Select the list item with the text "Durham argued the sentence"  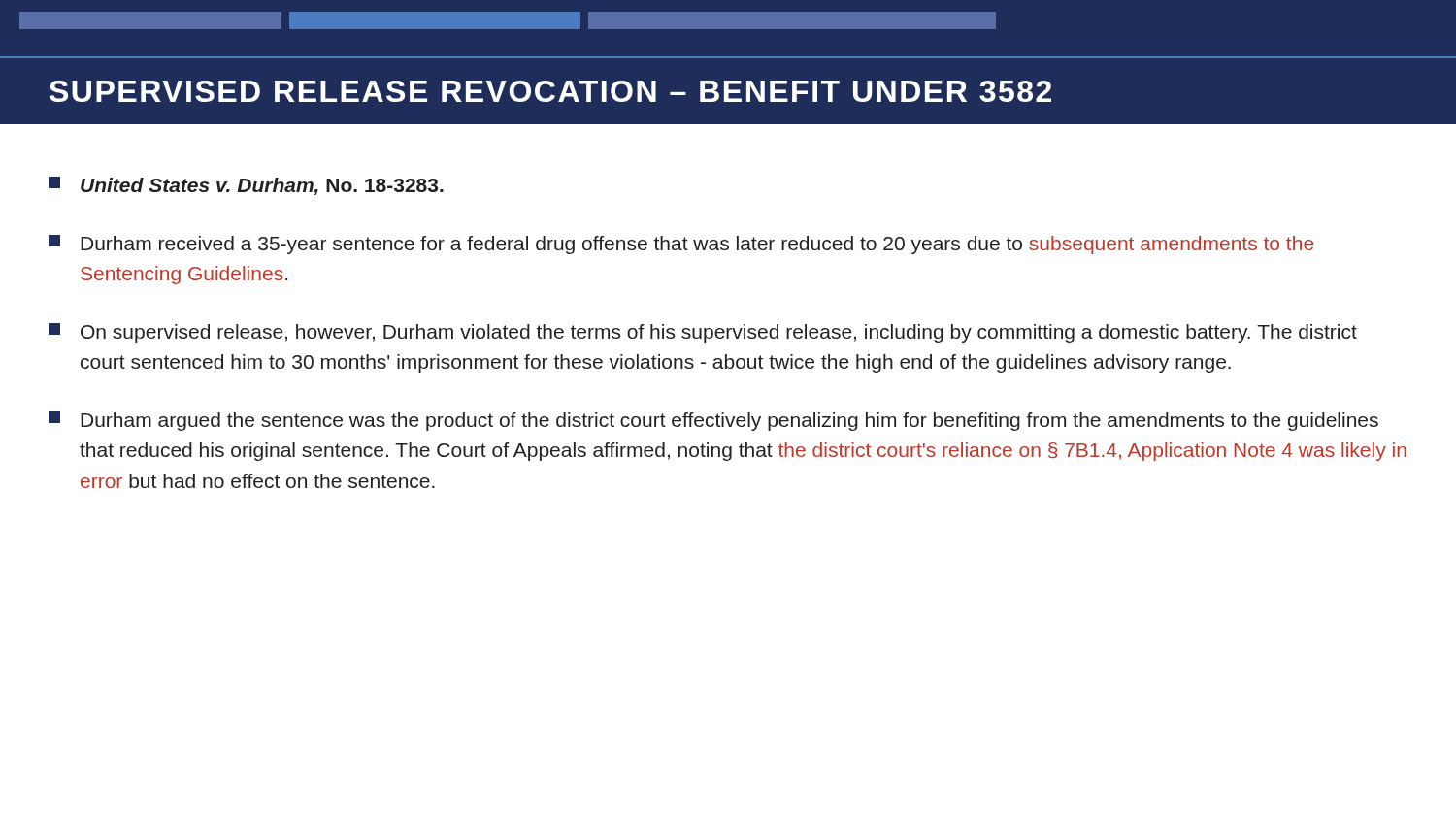(728, 450)
